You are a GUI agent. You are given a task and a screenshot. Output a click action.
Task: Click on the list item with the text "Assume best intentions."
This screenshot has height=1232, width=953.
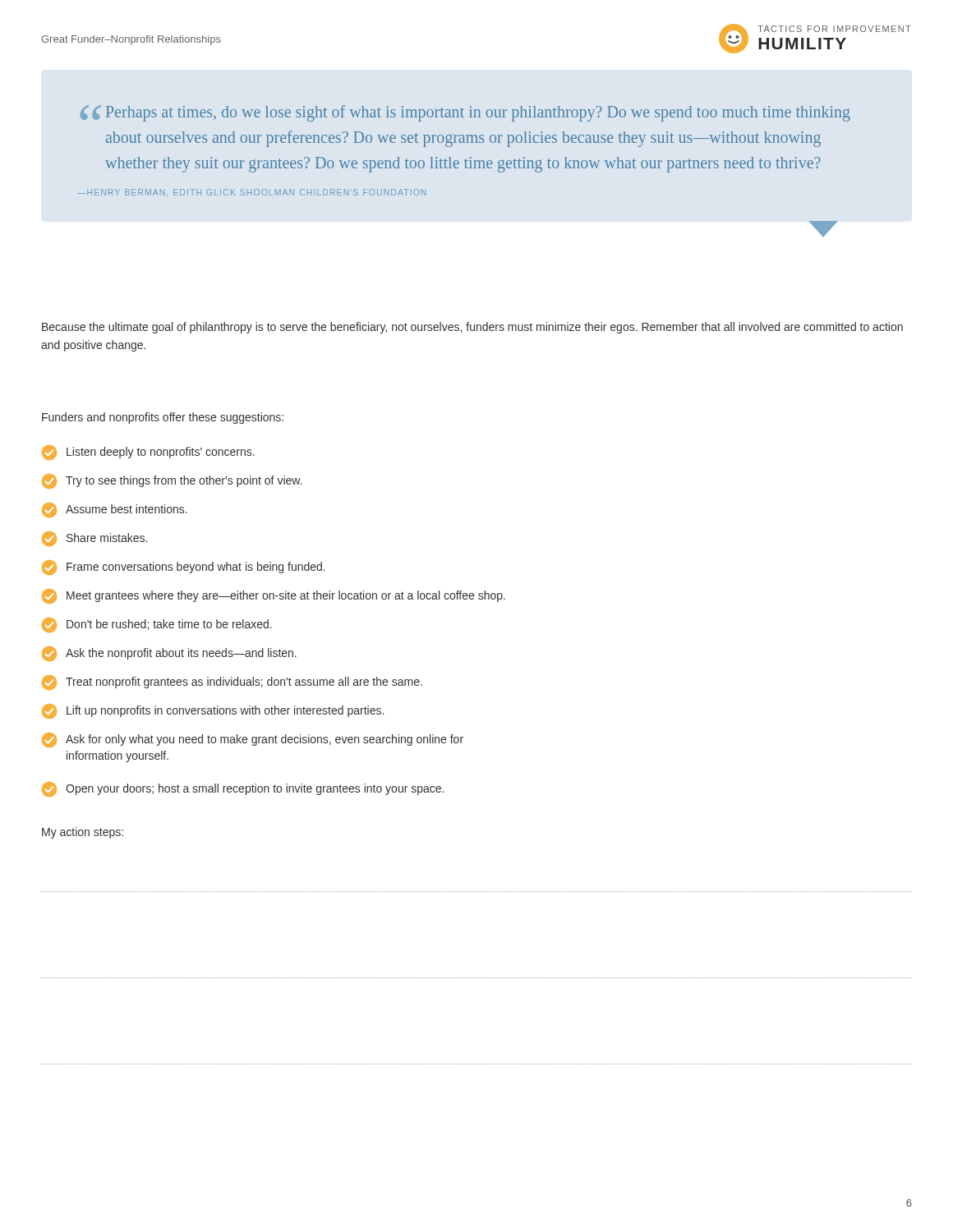(x=114, y=510)
